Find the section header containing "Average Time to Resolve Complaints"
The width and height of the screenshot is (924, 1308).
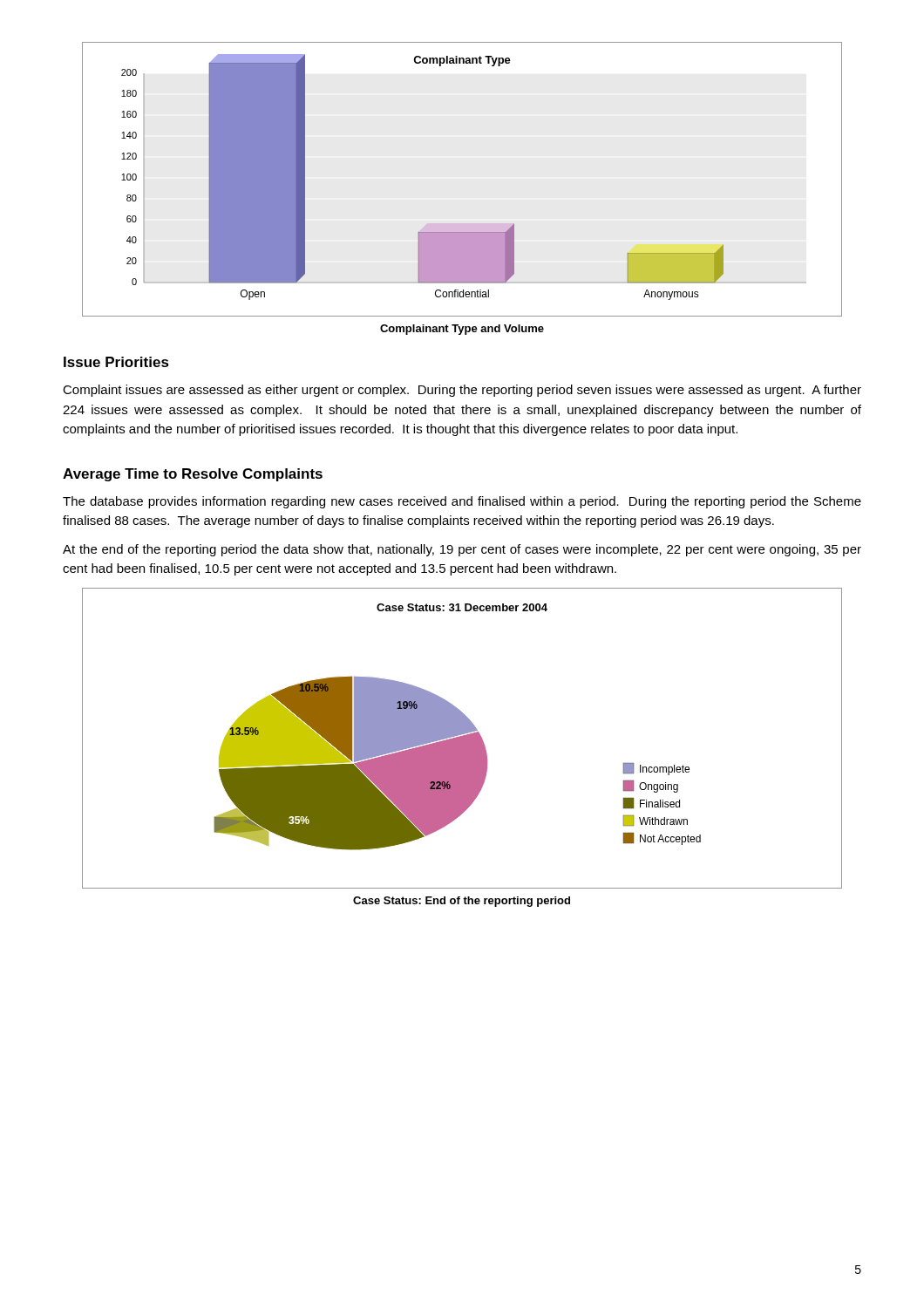(193, 473)
